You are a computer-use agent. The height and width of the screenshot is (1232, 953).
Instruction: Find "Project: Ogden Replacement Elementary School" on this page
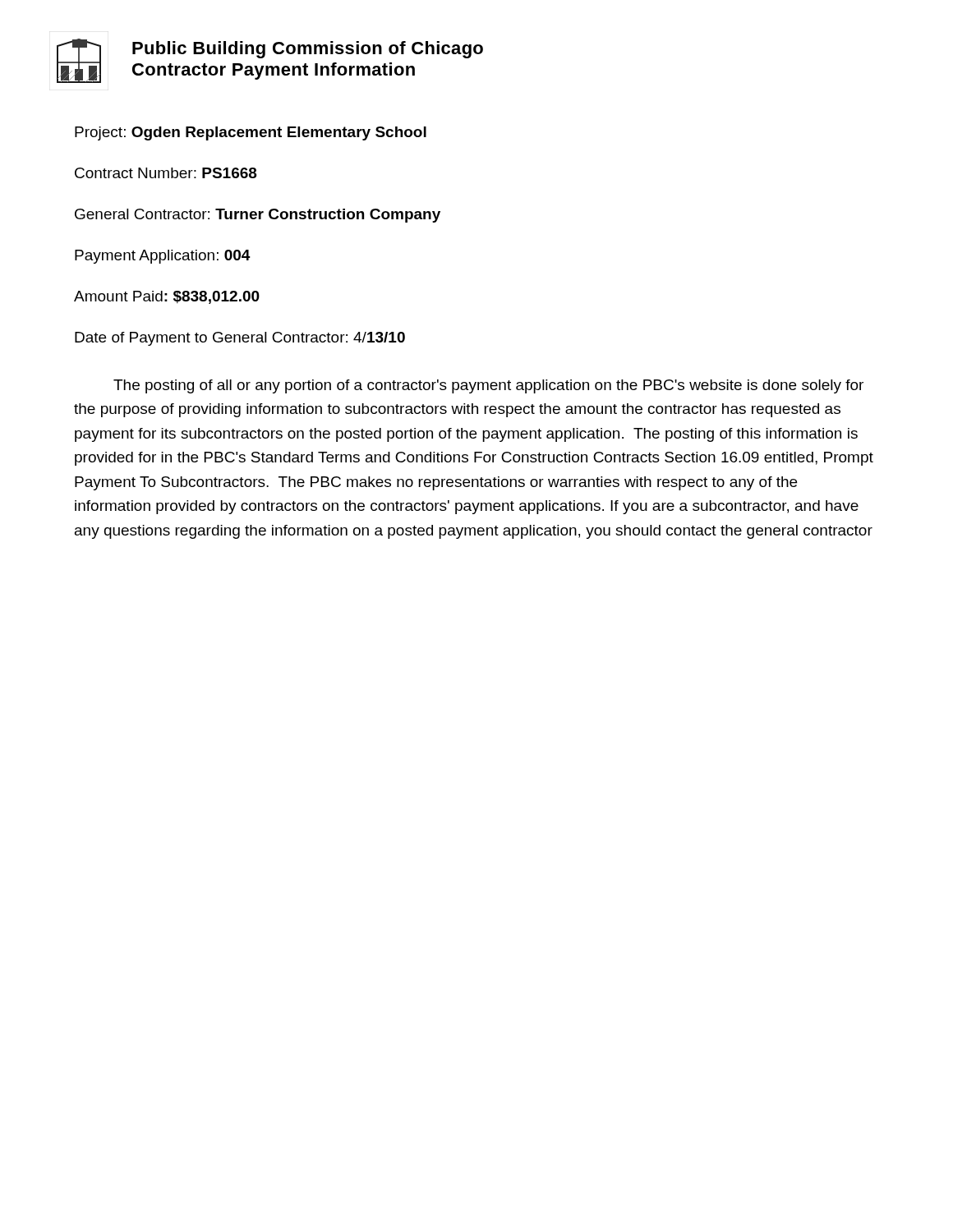coord(250,132)
